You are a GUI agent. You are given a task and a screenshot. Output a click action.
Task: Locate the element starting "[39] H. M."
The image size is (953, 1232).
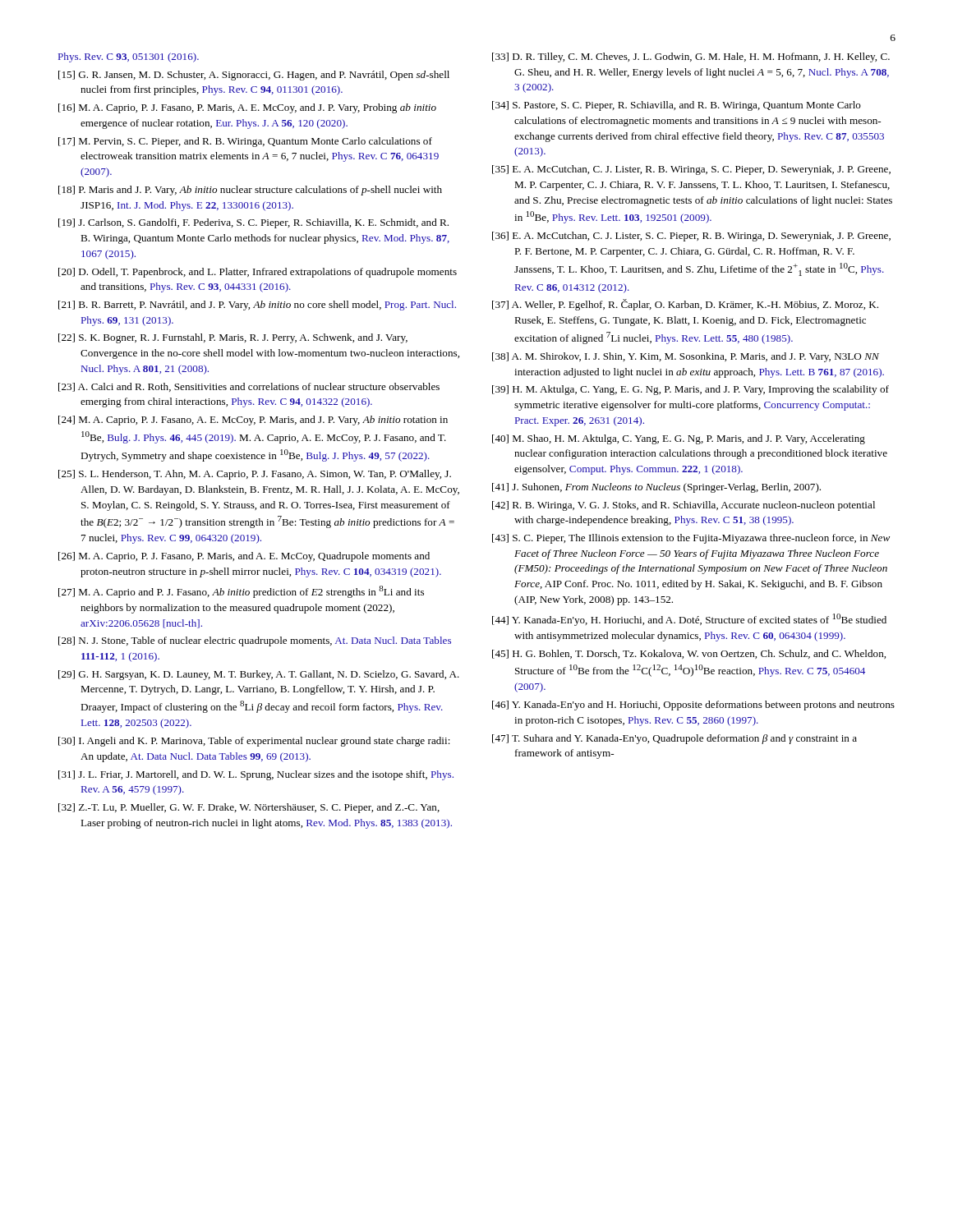coord(693,405)
